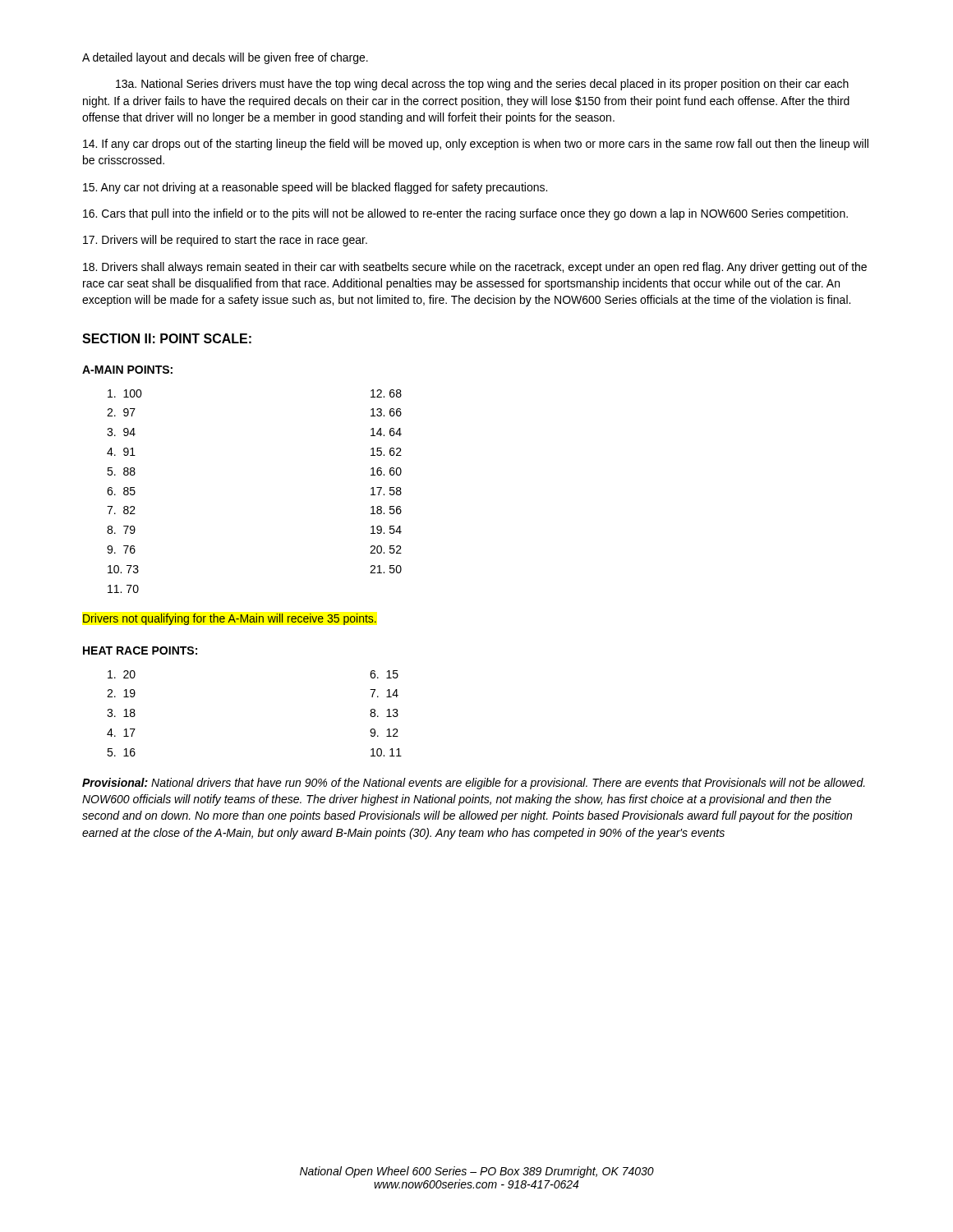Locate the text block starting "20 2. 19 3. 18 4. 17"

click(x=126, y=675)
